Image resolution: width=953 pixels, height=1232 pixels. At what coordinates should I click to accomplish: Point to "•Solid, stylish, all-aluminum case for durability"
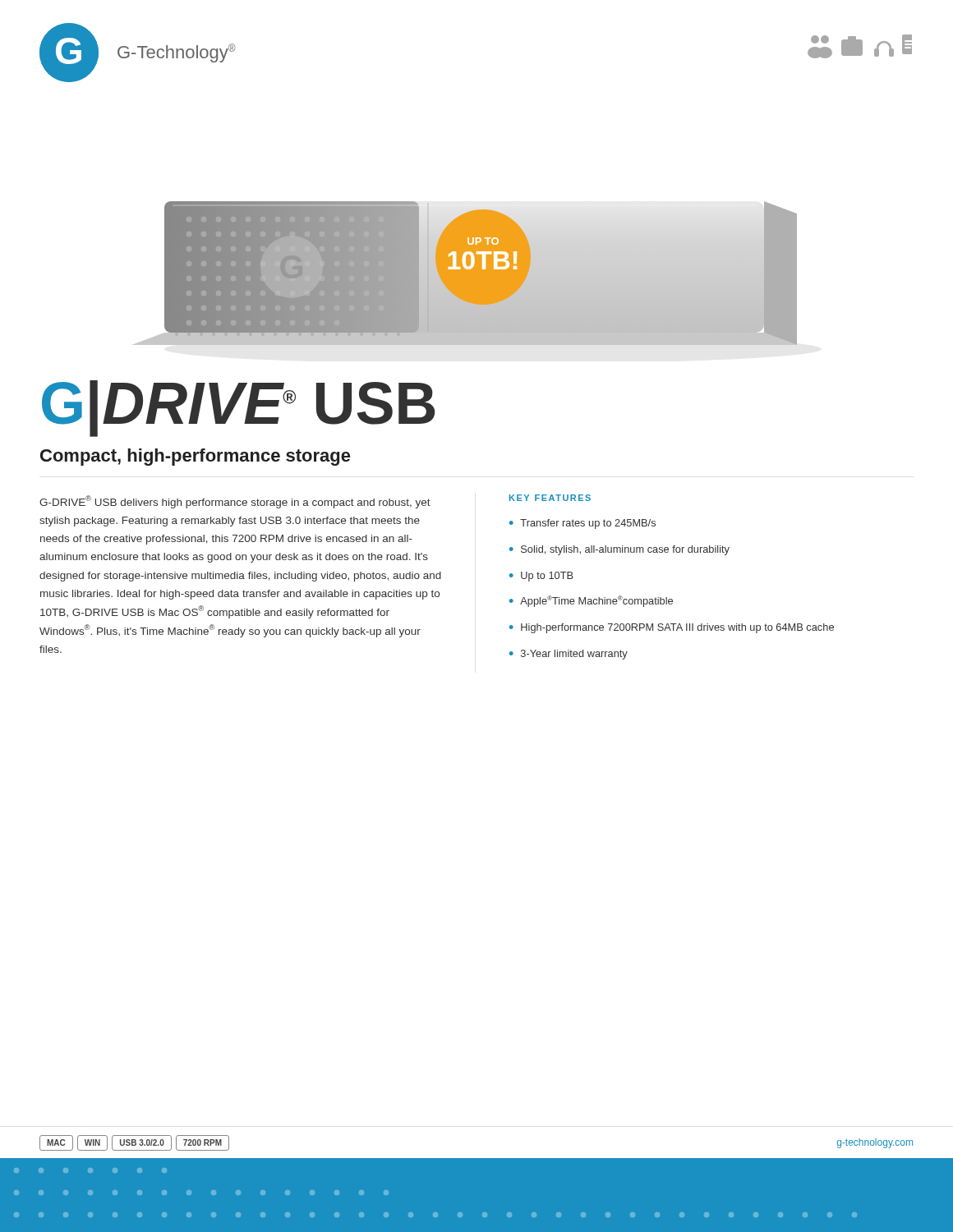pos(619,550)
